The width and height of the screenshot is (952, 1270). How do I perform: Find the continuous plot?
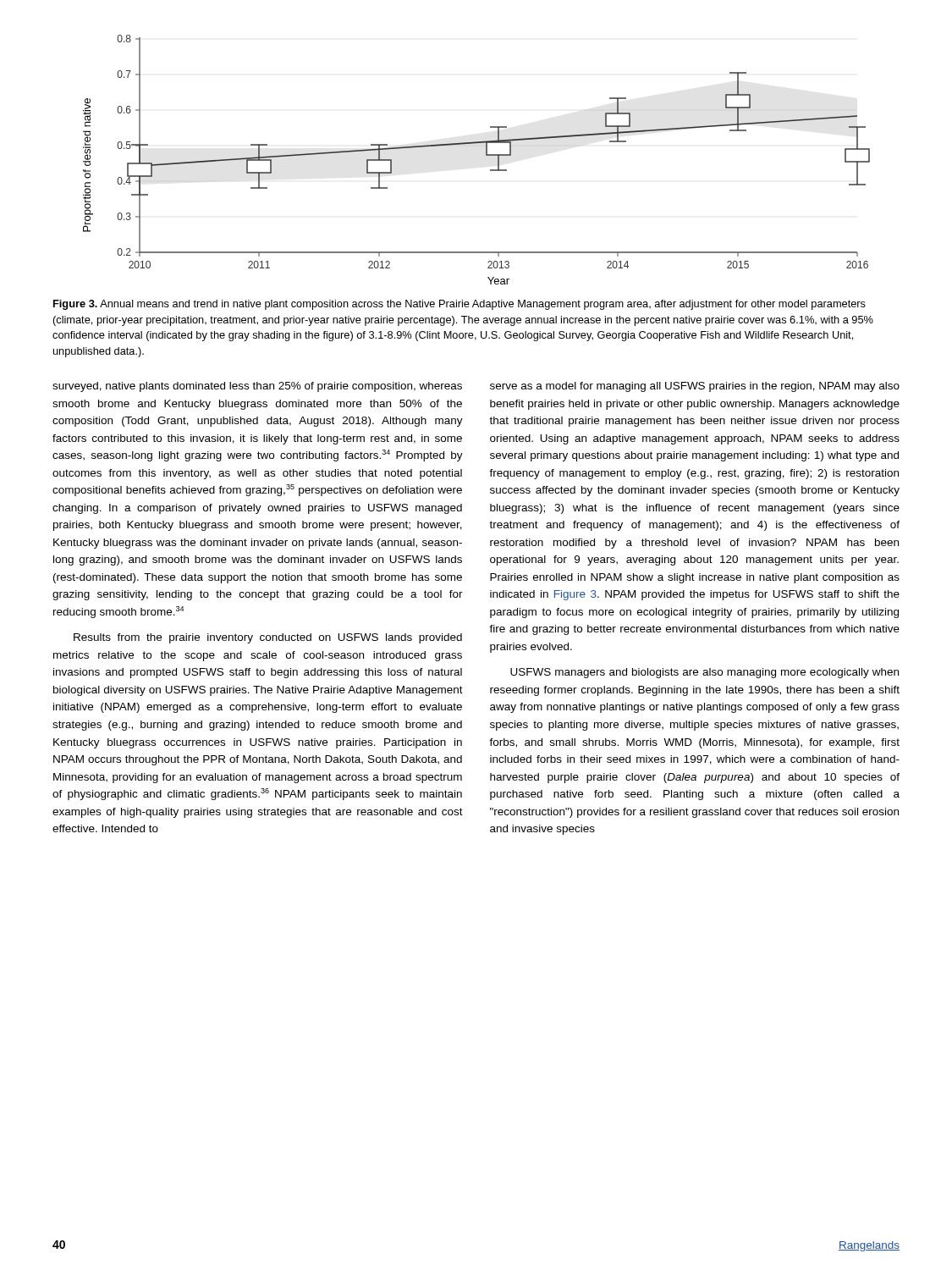pos(476,157)
